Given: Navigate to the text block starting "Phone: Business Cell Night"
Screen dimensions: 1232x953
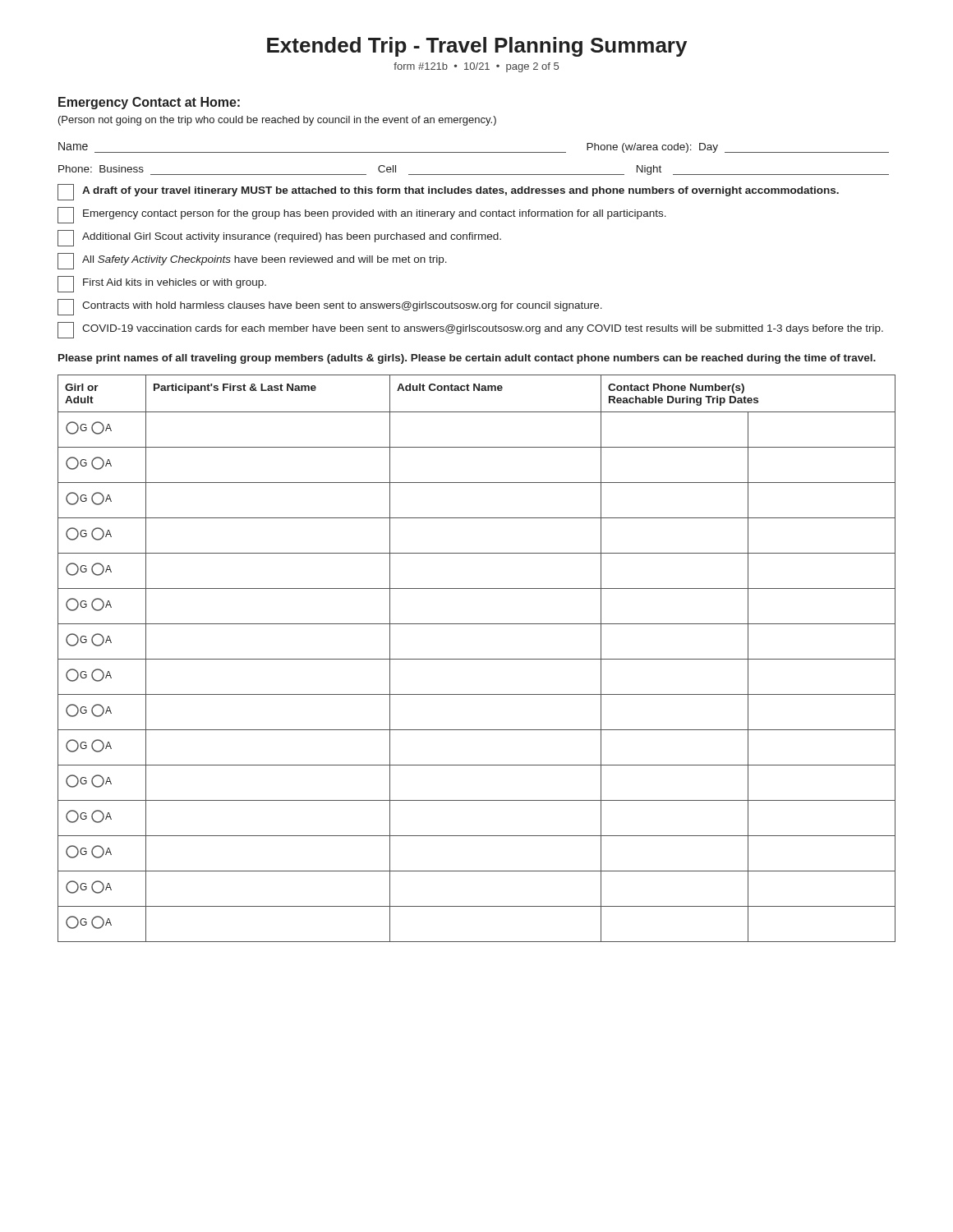Looking at the screenshot, I should 473,167.
